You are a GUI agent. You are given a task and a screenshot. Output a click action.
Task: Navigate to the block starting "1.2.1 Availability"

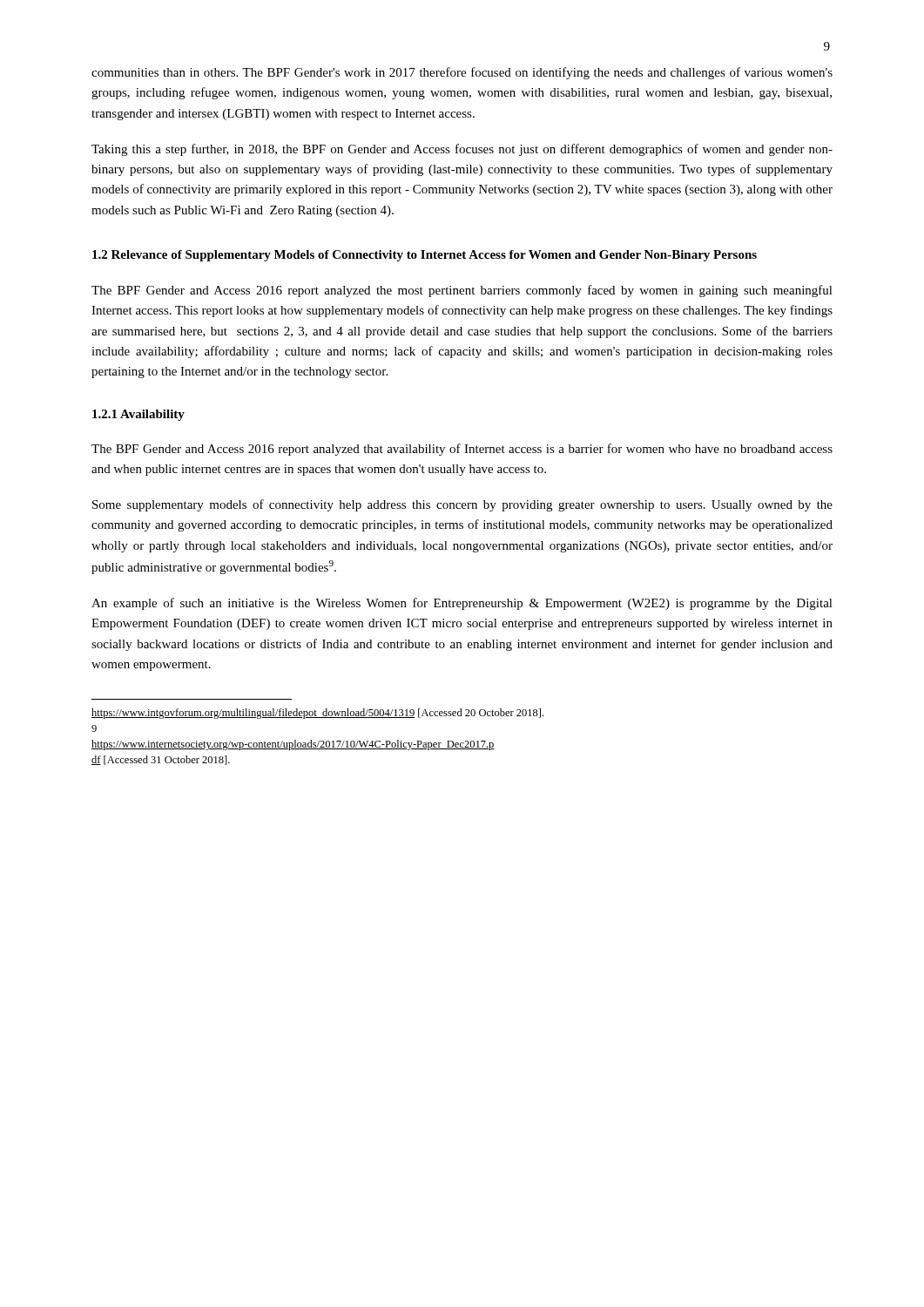tap(138, 414)
